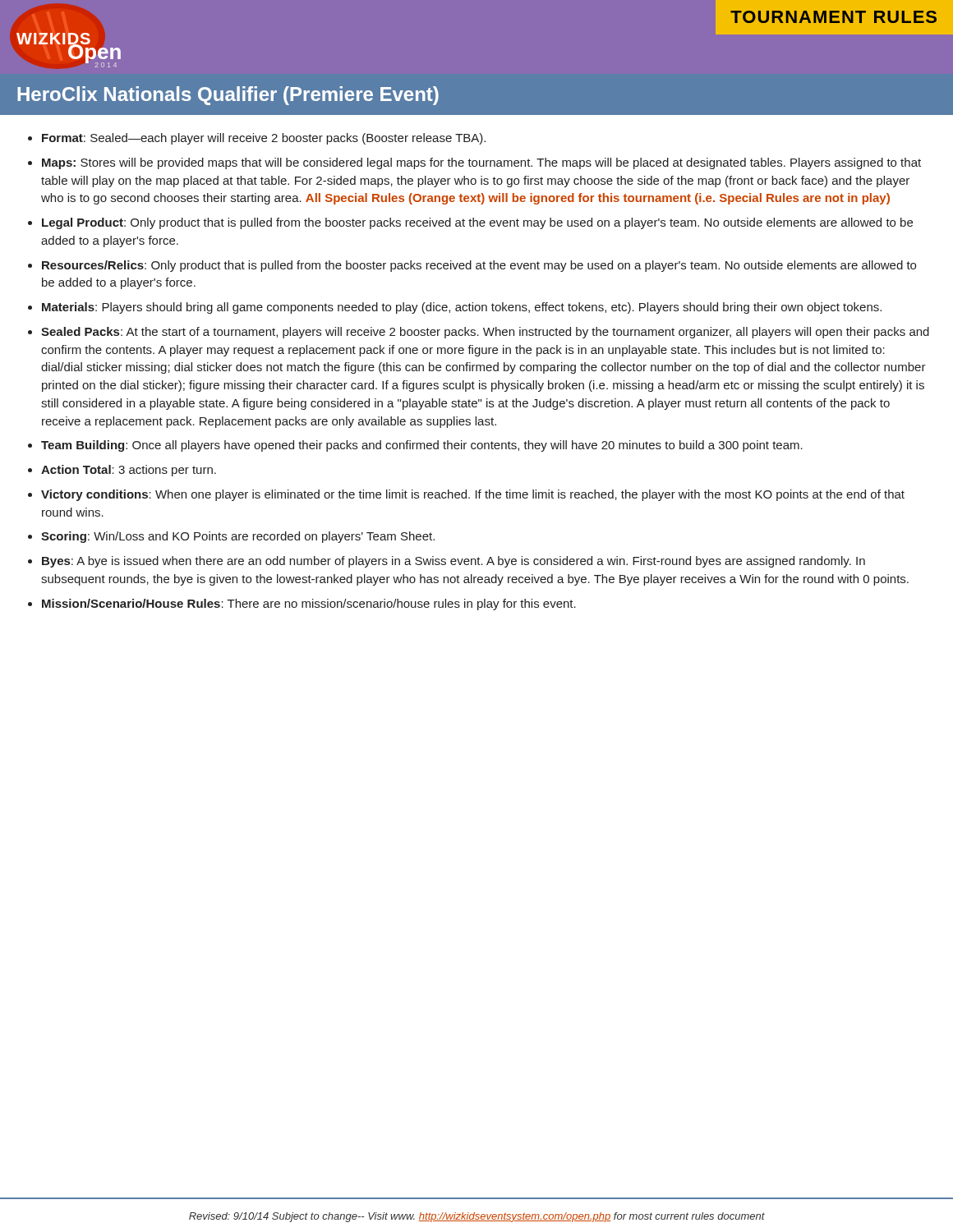Click on the list item that reads "Sealed Packs: At the start of"

pyautogui.click(x=486, y=376)
